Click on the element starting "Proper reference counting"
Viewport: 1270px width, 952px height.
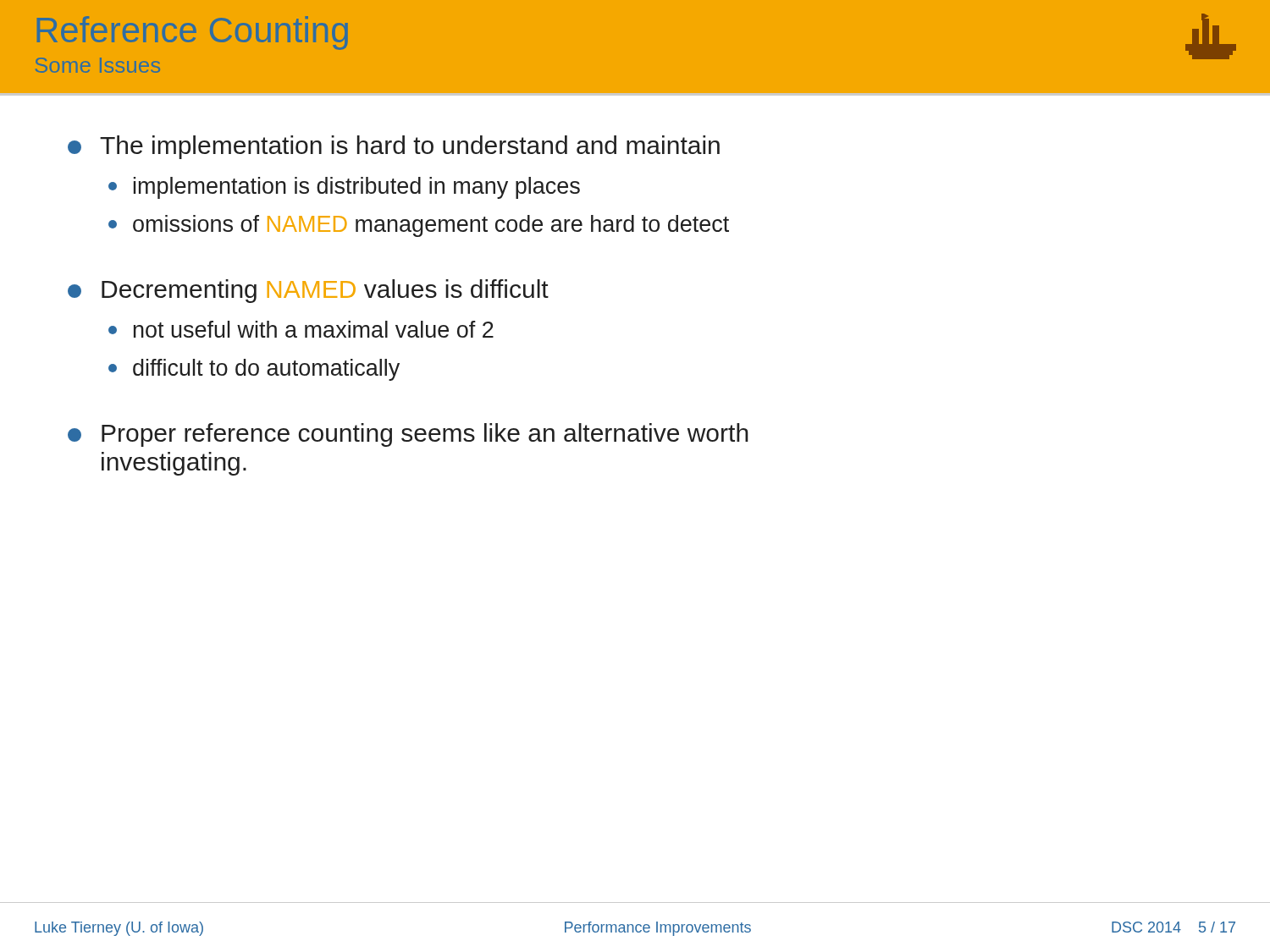click(409, 448)
